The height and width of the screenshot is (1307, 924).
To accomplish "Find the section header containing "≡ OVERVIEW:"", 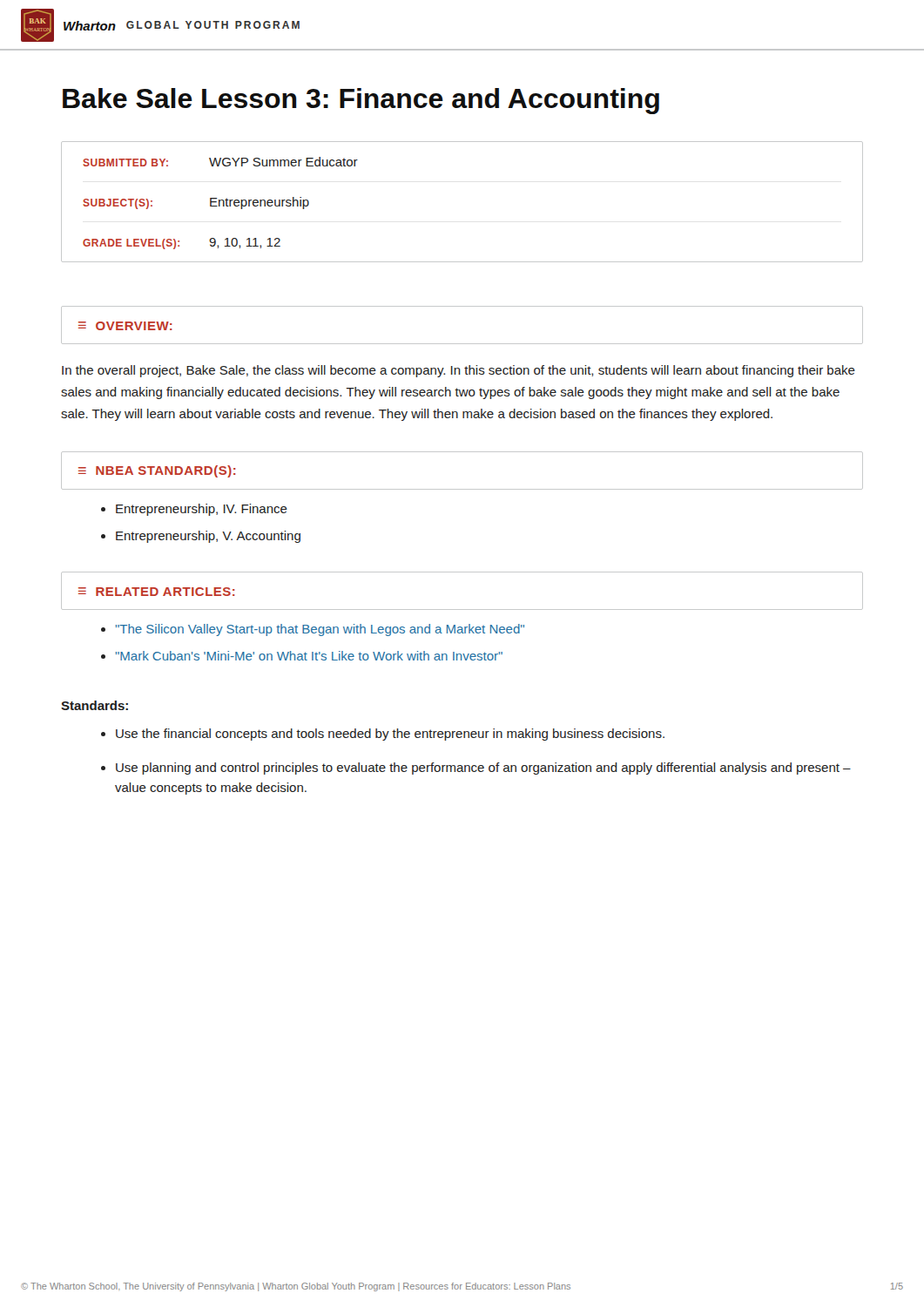I will (126, 325).
